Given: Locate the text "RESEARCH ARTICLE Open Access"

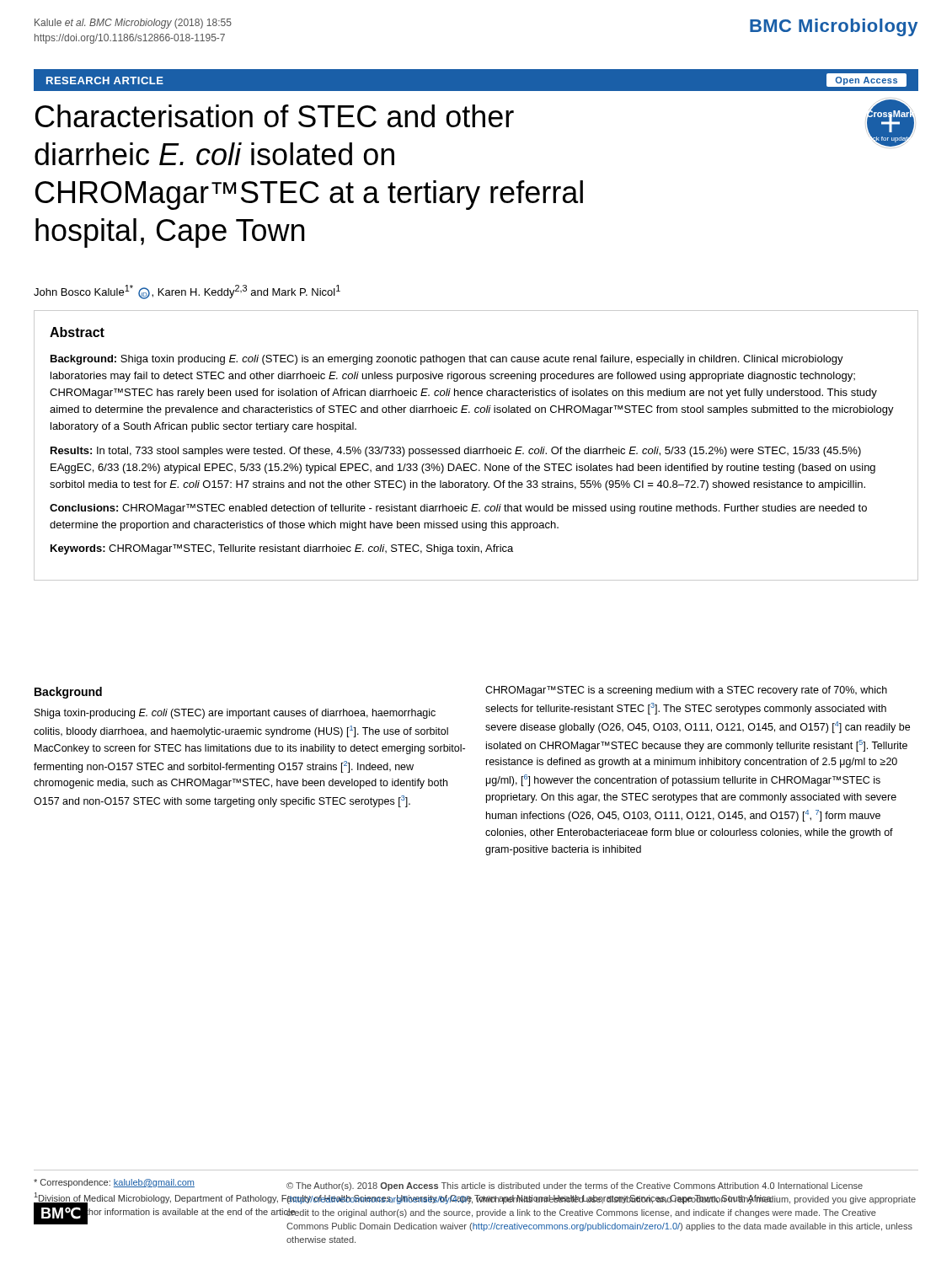Looking at the screenshot, I should pyautogui.click(x=476, y=80).
